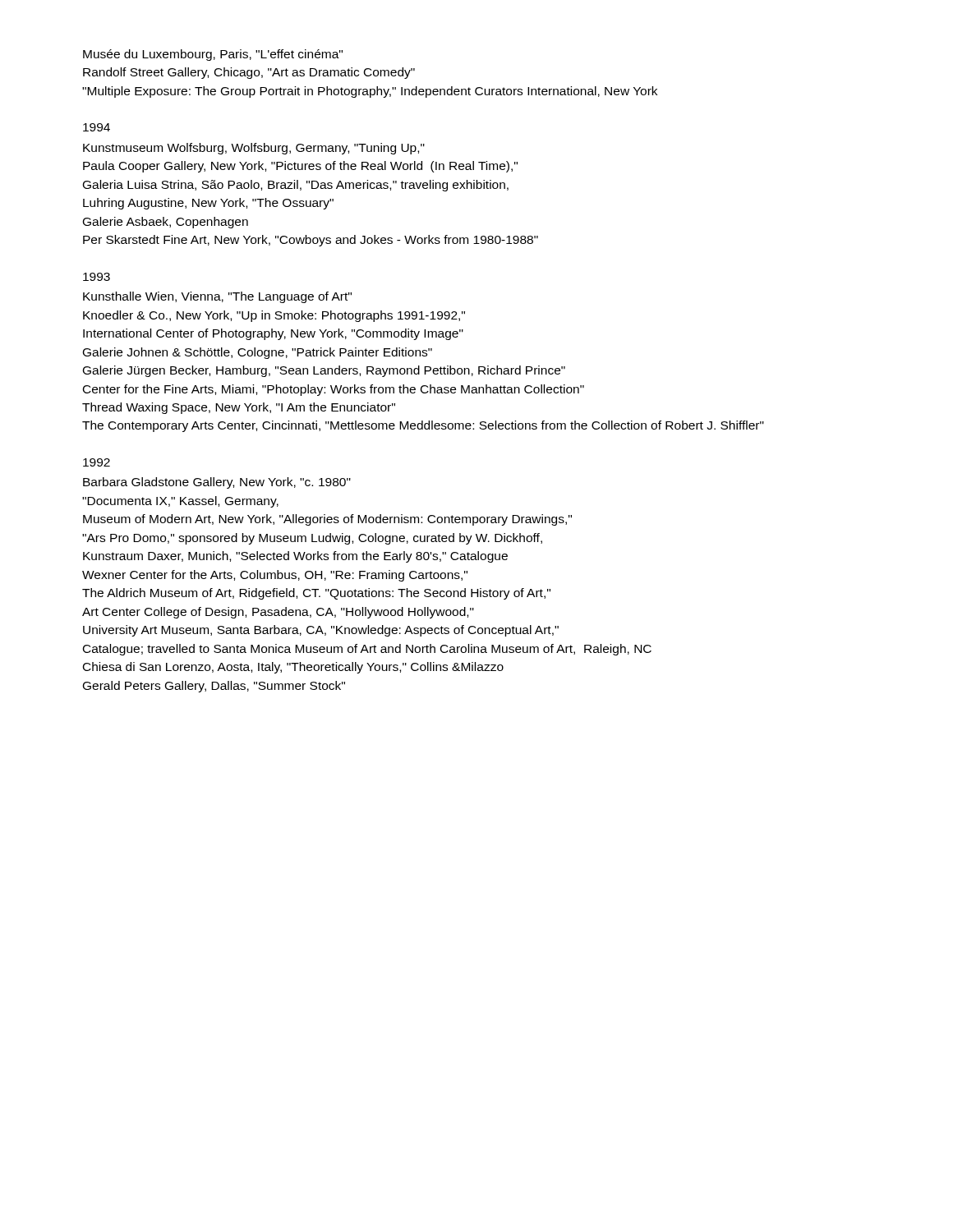Select the text block that says "Musée du Luxembourg, Paris, "L'effet cinéma" Randolf Street"
953x1232 pixels.
click(x=370, y=72)
